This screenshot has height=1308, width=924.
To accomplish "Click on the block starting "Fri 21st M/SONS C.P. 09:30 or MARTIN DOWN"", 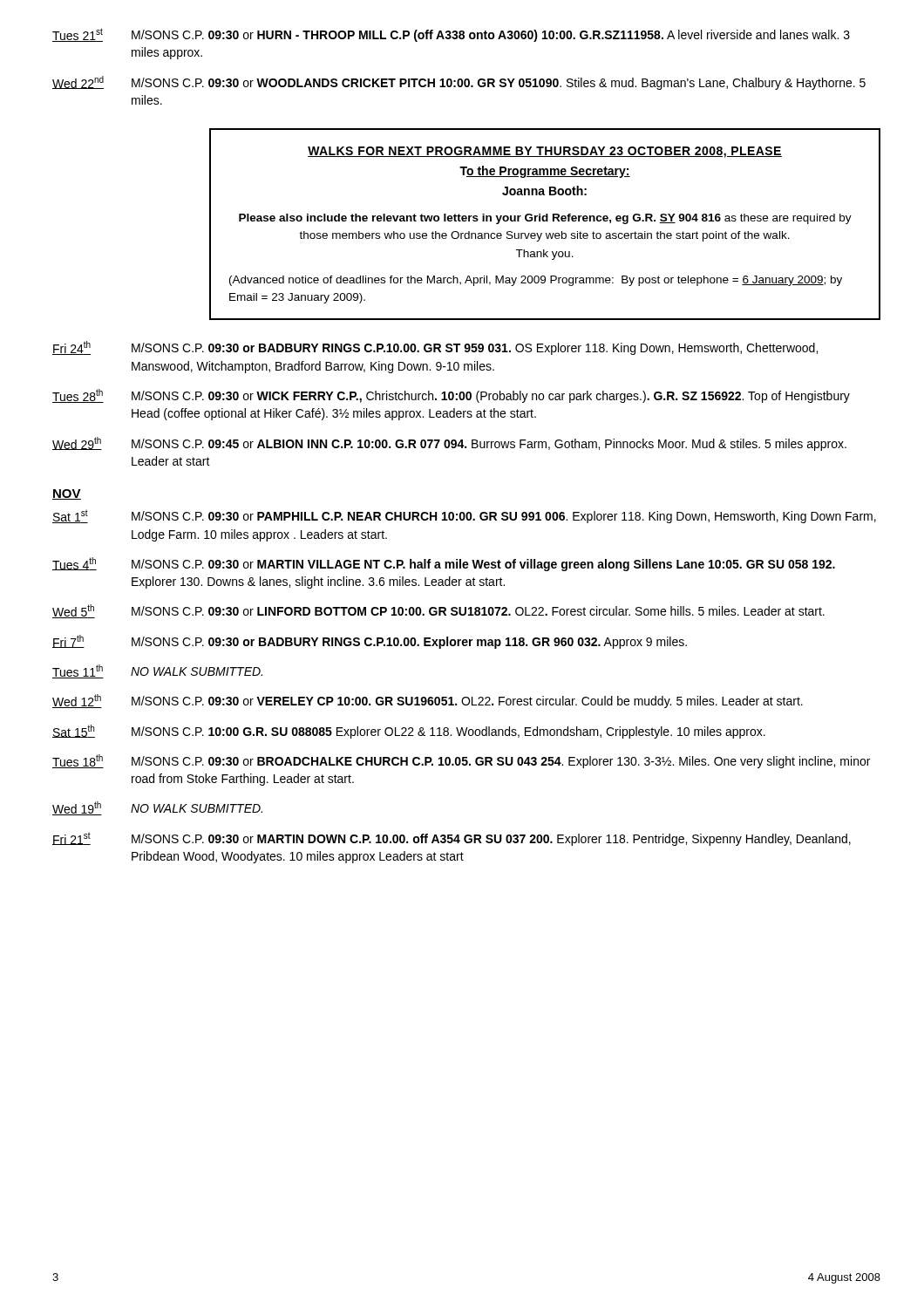I will 466,848.
